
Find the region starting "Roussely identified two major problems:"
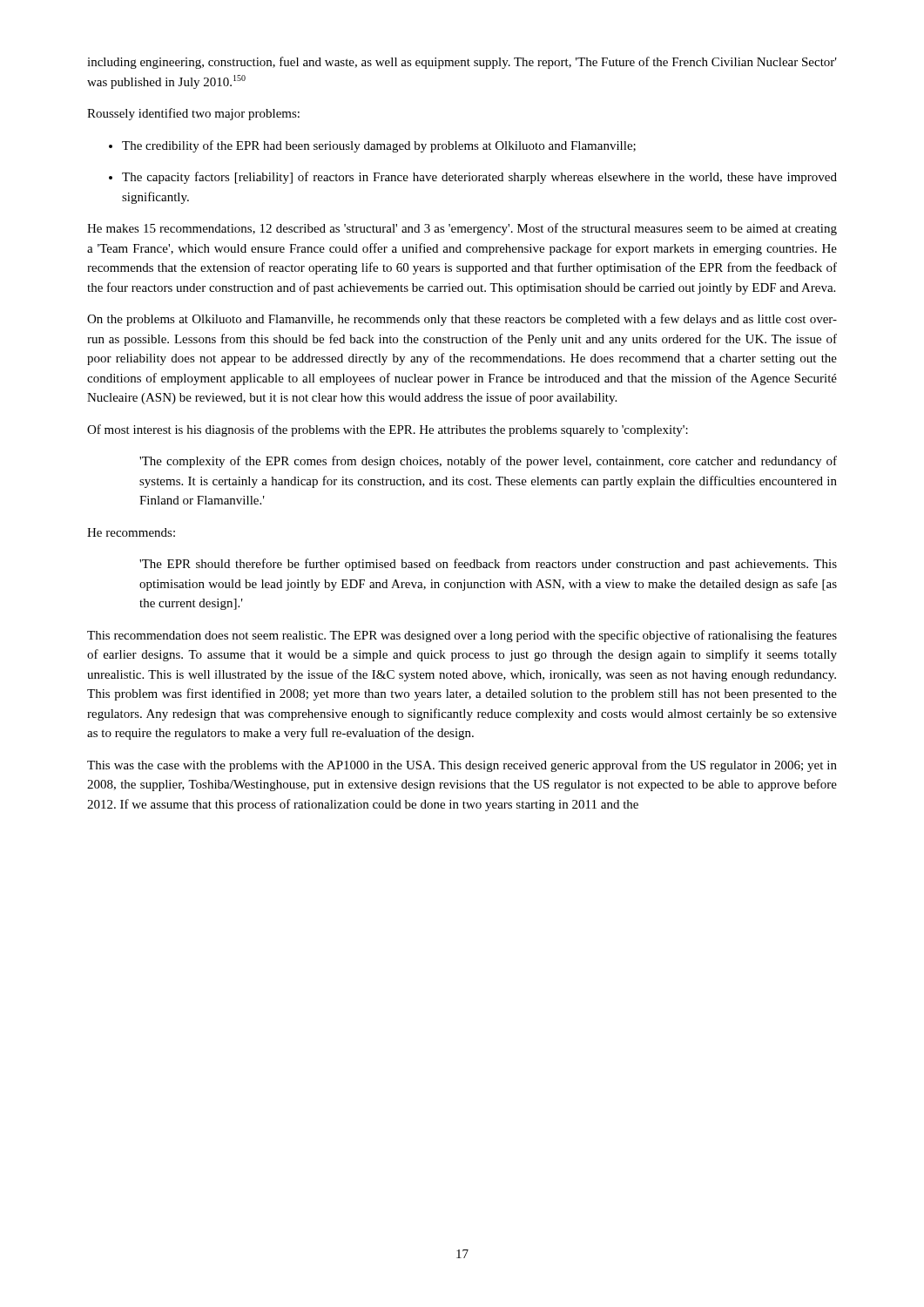click(193, 114)
